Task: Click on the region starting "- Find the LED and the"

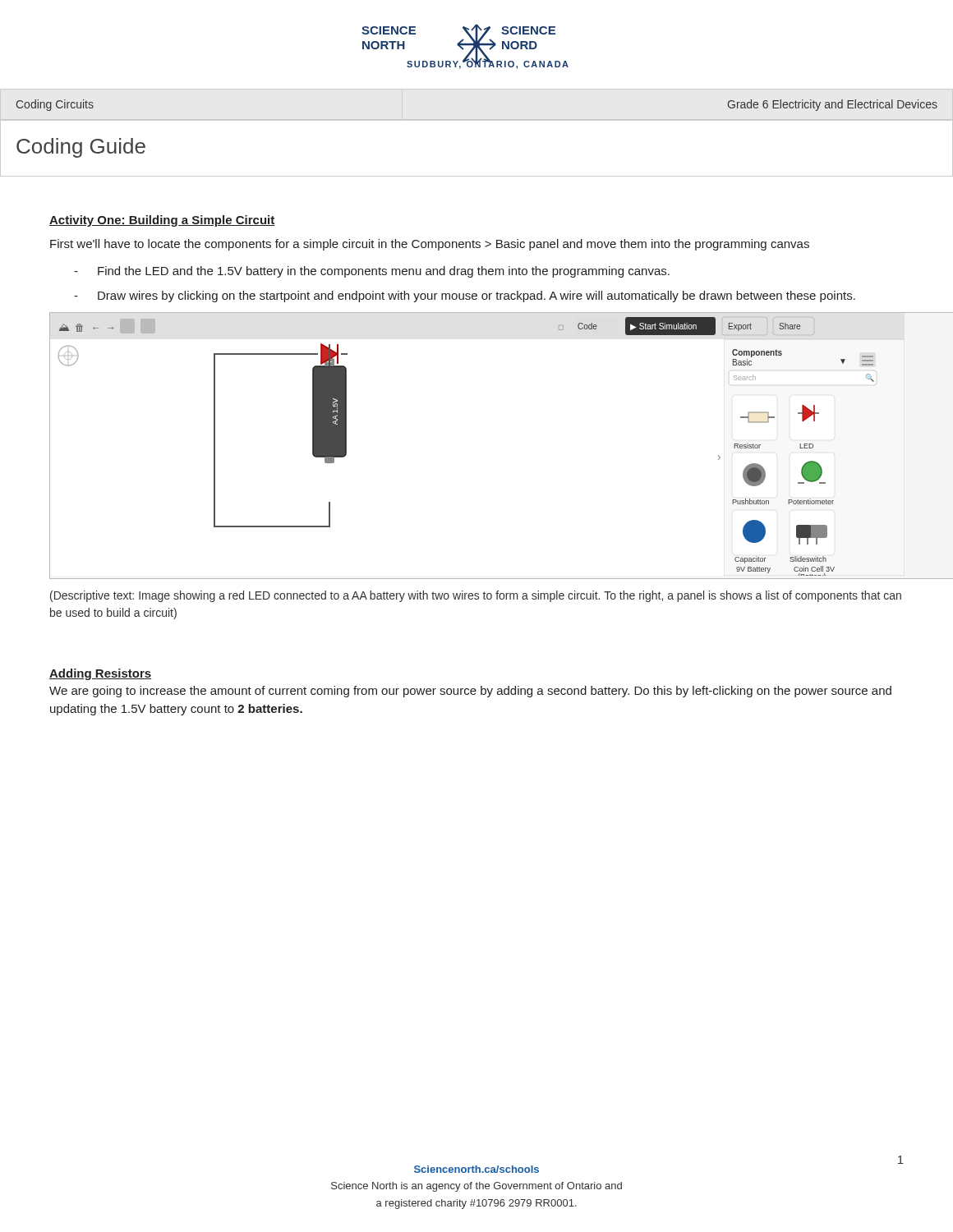Action: point(489,271)
